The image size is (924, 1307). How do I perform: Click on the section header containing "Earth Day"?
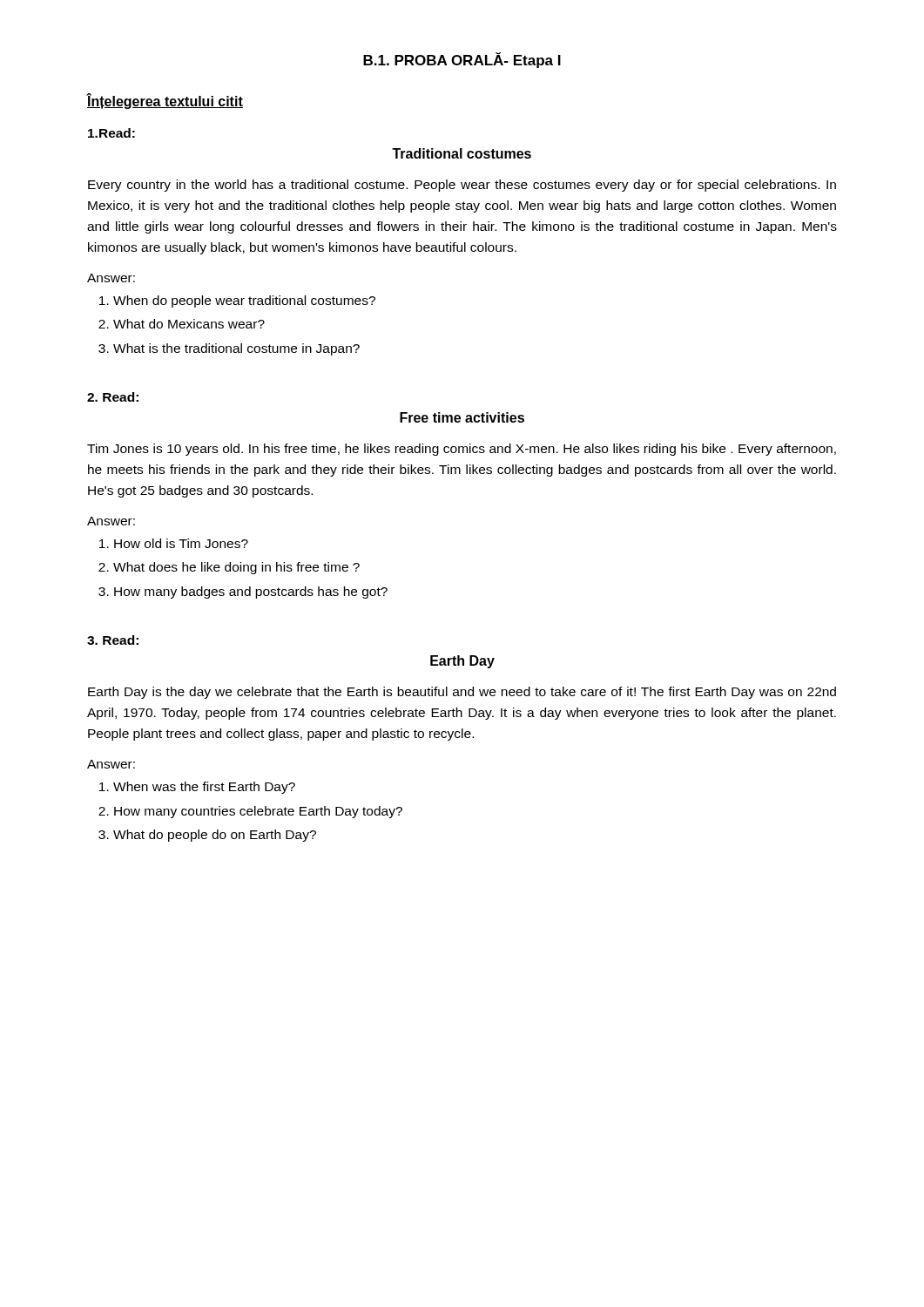pos(462,661)
